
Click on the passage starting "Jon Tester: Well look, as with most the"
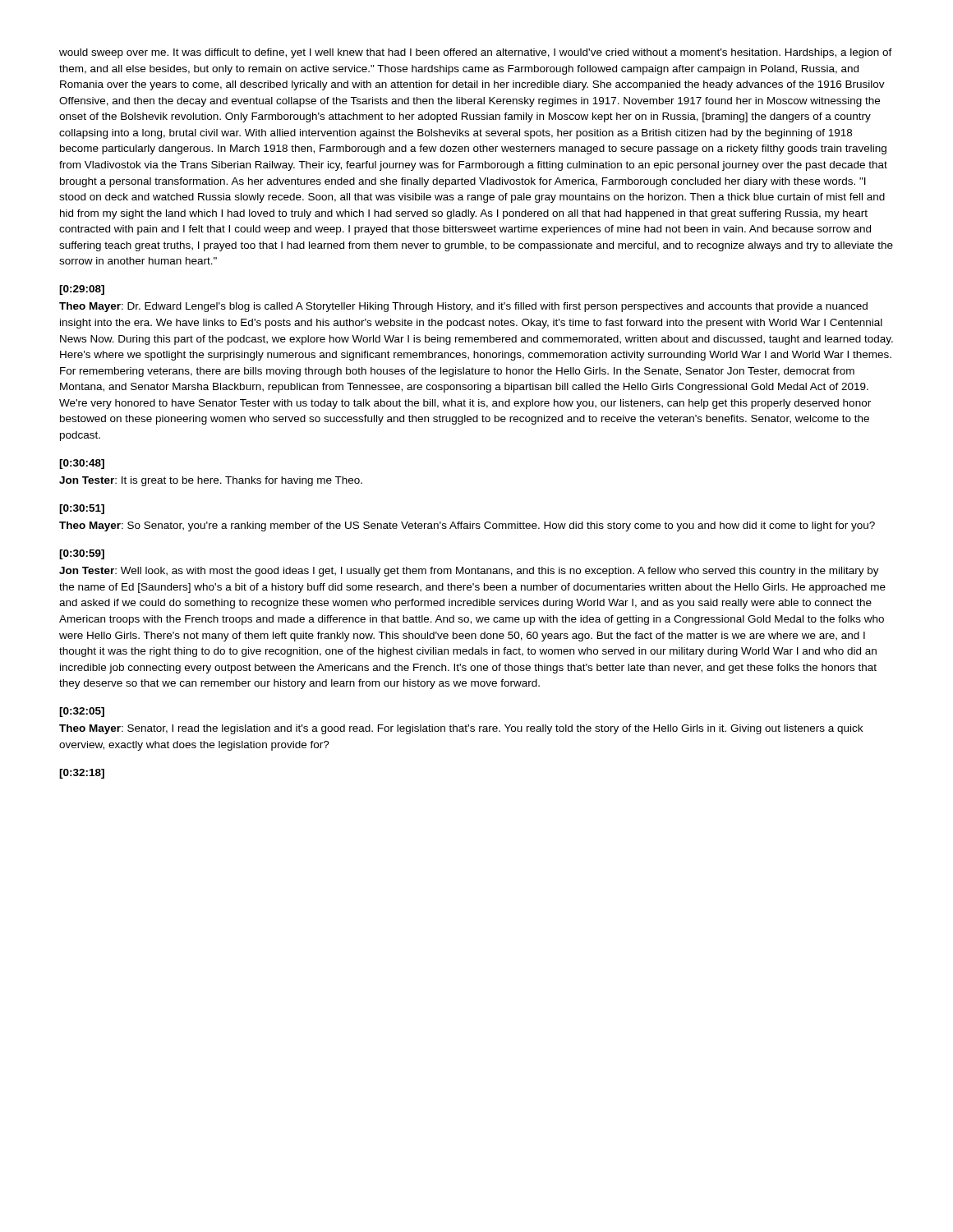pyautogui.click(x=472, y=627)
